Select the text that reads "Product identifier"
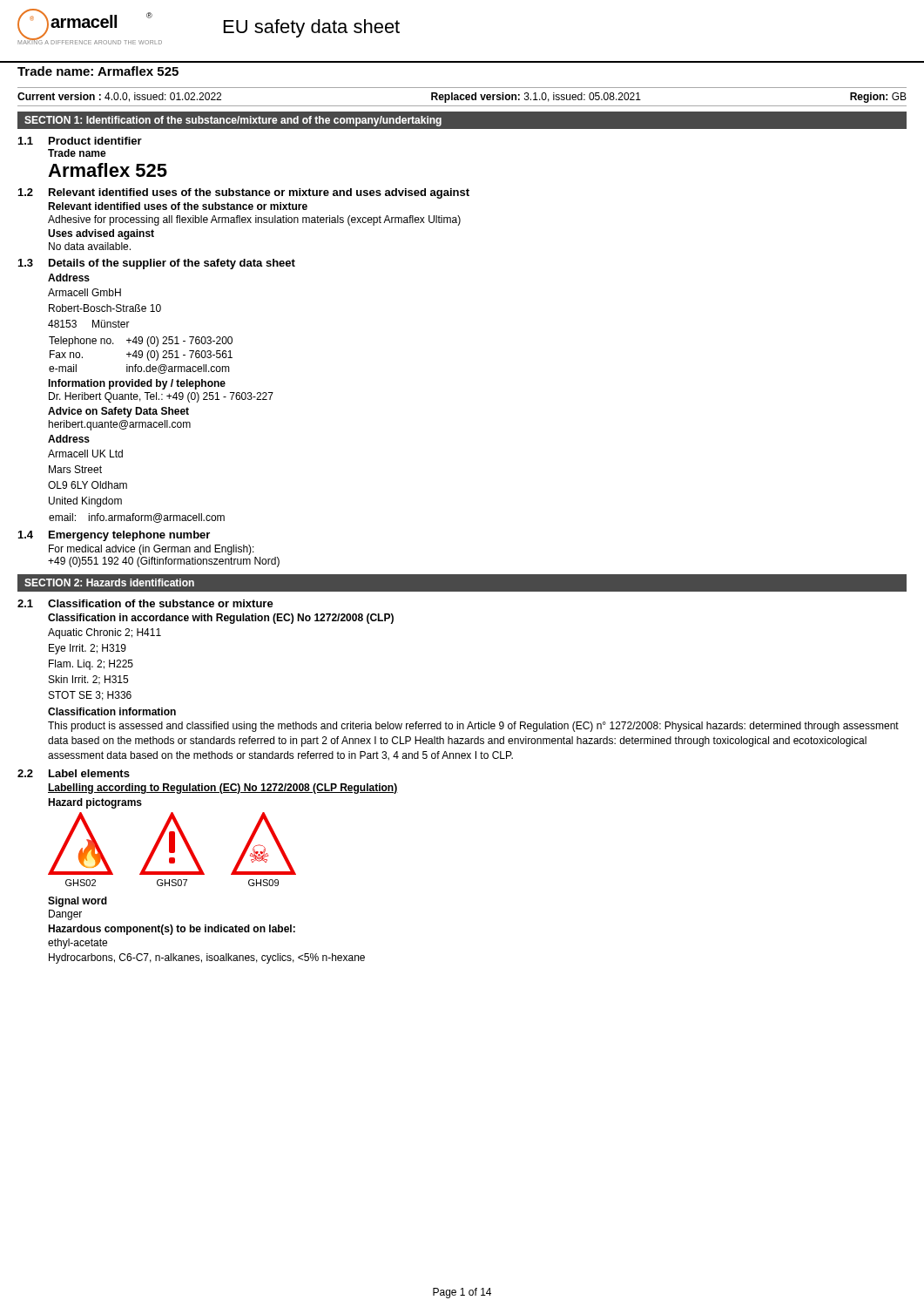 click(x=95, y=141)
